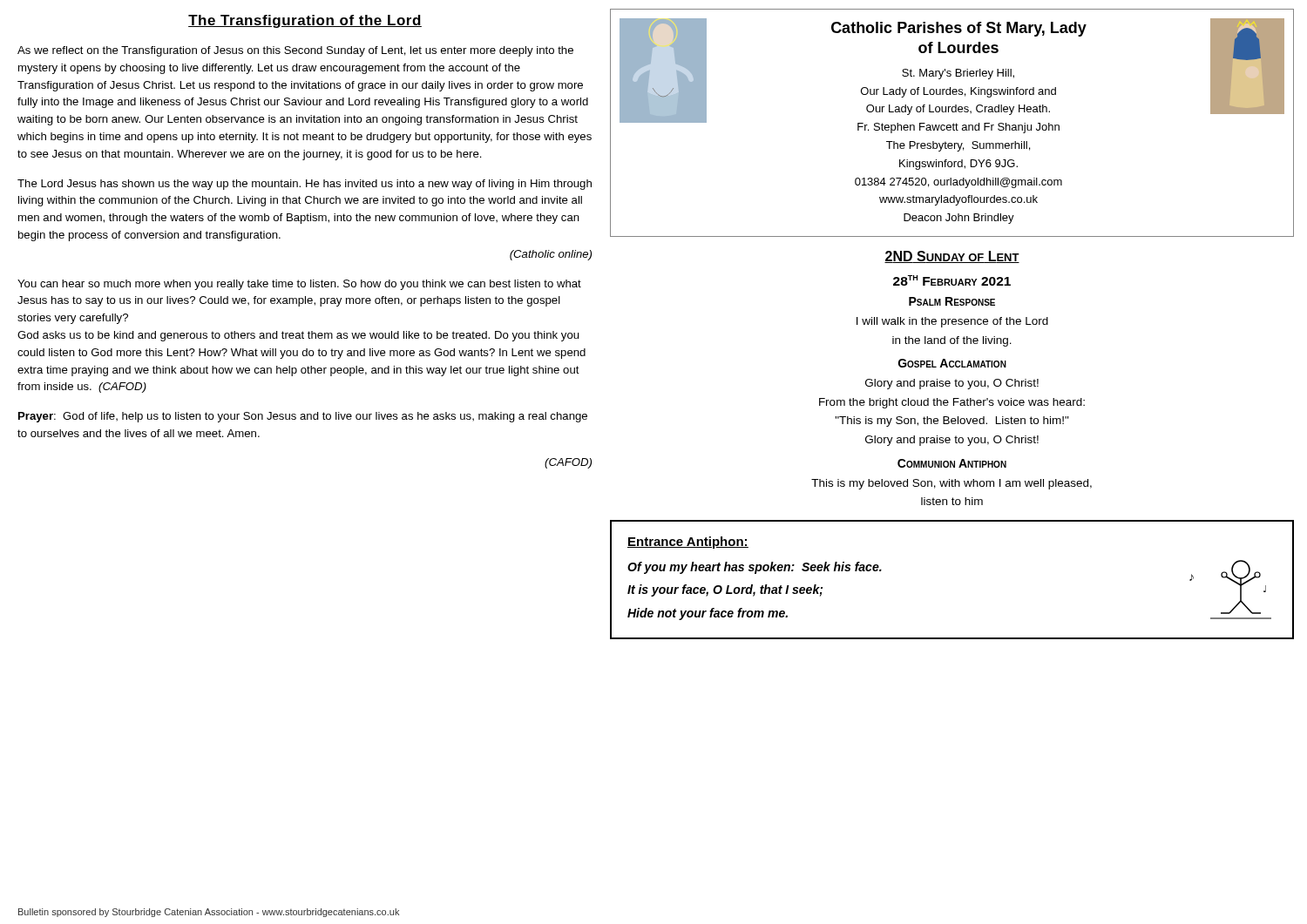Select the text block with the text "I will walk"
This screenshot has height=924, width=1307.
[952, 331]
